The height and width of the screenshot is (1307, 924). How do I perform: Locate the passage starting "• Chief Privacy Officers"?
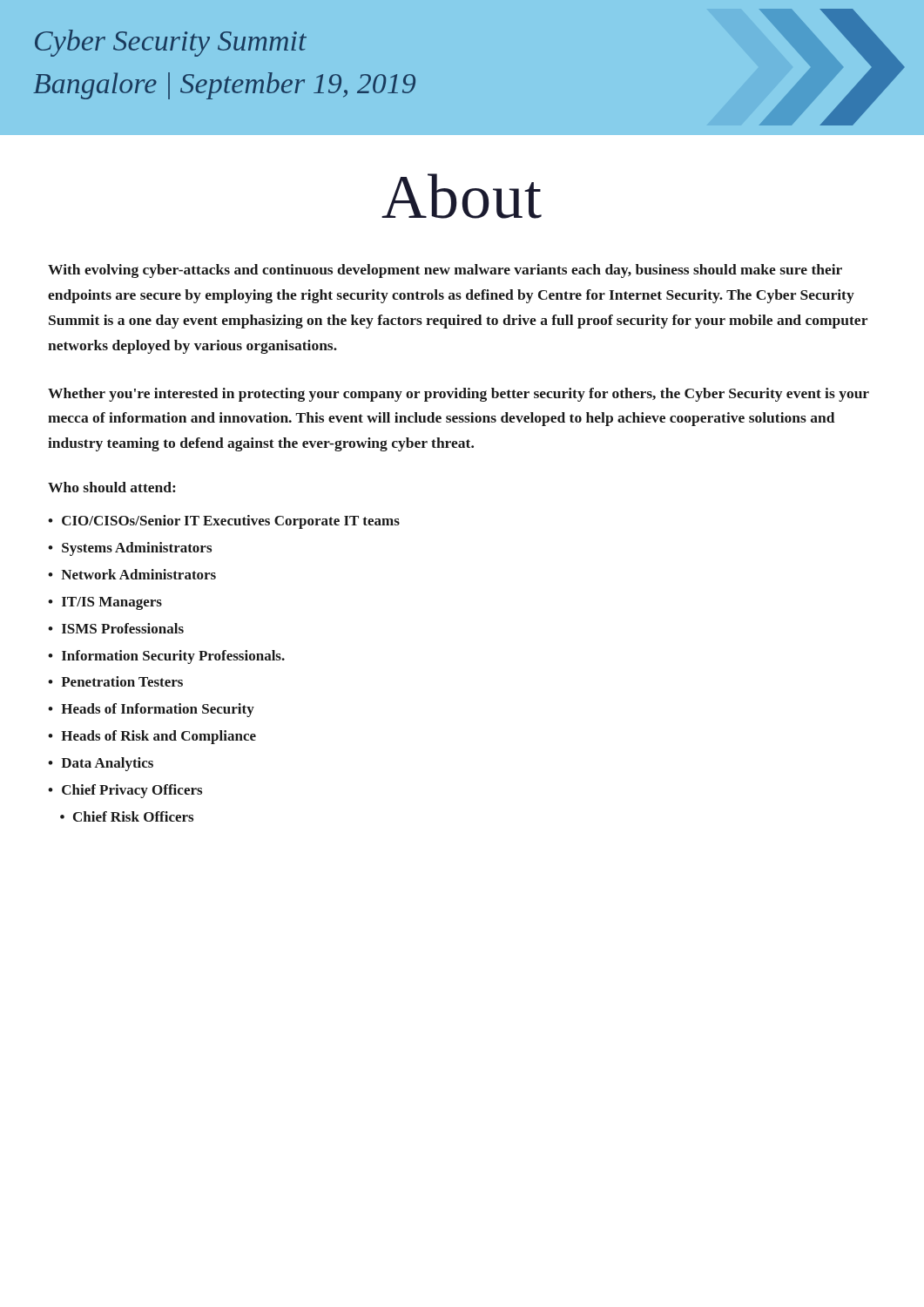(x=125, y=790)
